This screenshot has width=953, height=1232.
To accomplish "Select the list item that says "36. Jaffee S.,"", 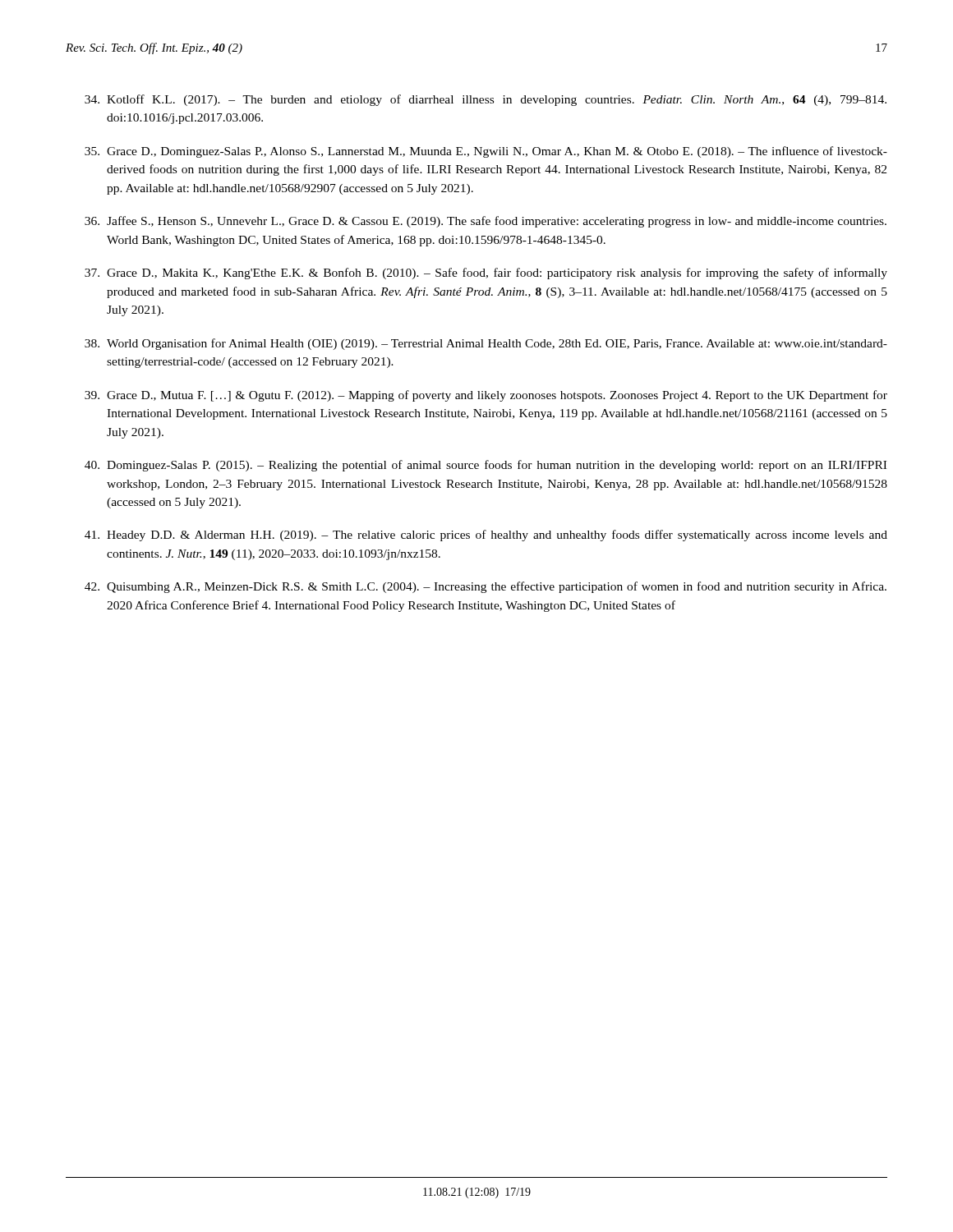I will click(x=476, y=231).
